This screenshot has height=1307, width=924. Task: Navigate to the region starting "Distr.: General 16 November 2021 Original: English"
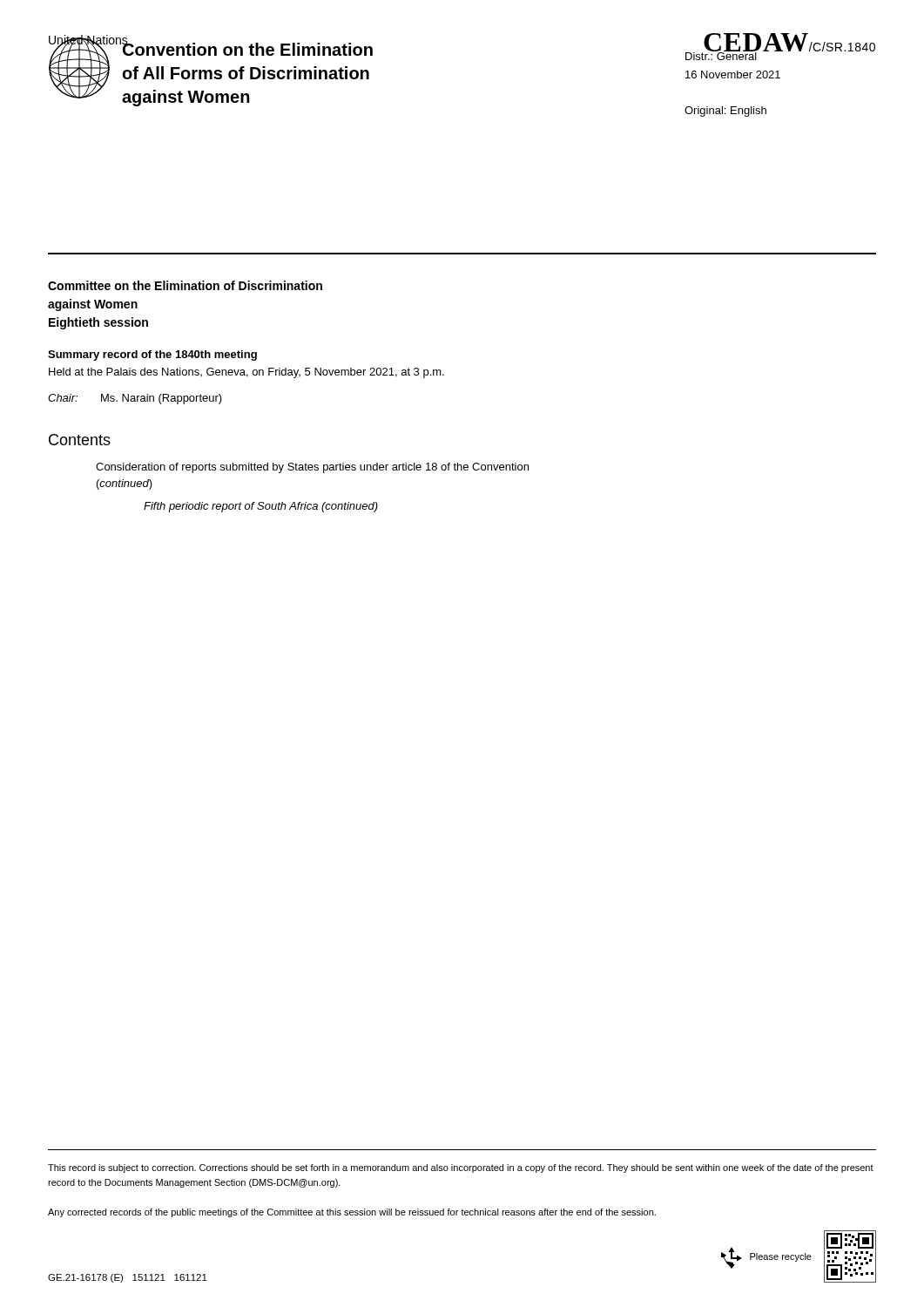[x=733, y=83]
